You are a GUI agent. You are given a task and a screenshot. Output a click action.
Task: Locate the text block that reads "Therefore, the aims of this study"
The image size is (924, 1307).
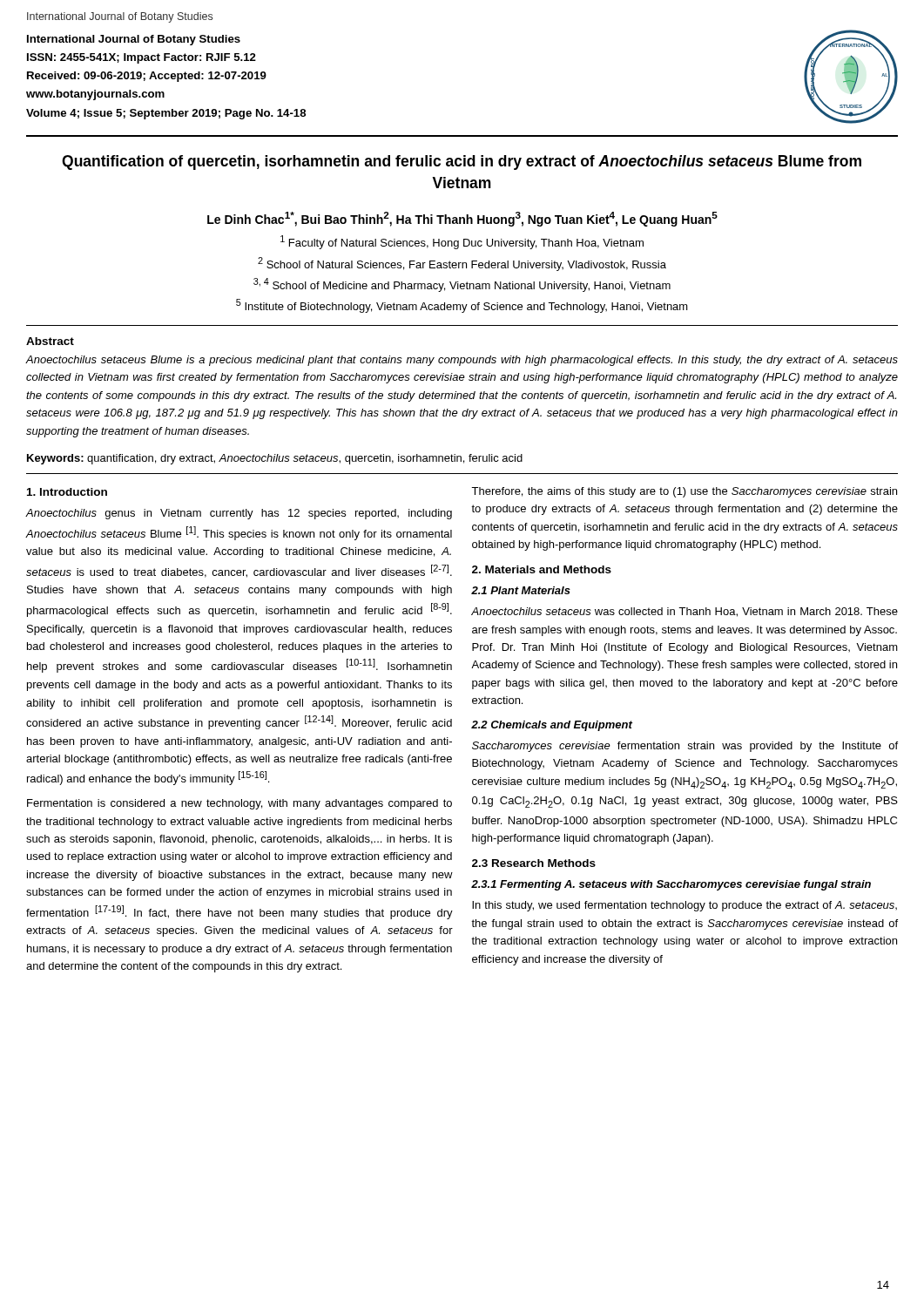click(x=685, y=518)
